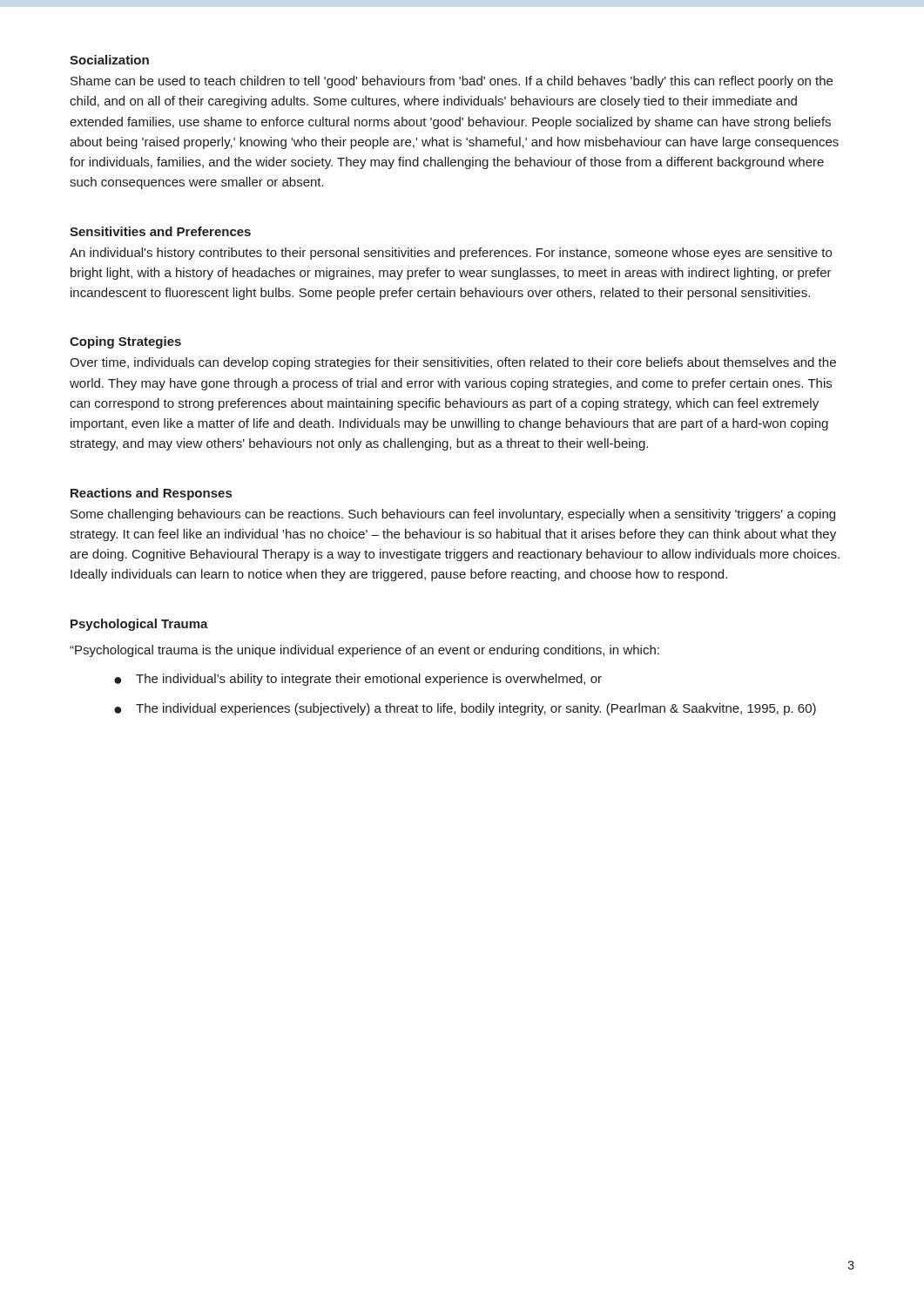This screenshot has height=1307, width=924.
Task: Find the element starting "“Psychological trauma is the unique individual experience of"
Action: coord(365,649)
